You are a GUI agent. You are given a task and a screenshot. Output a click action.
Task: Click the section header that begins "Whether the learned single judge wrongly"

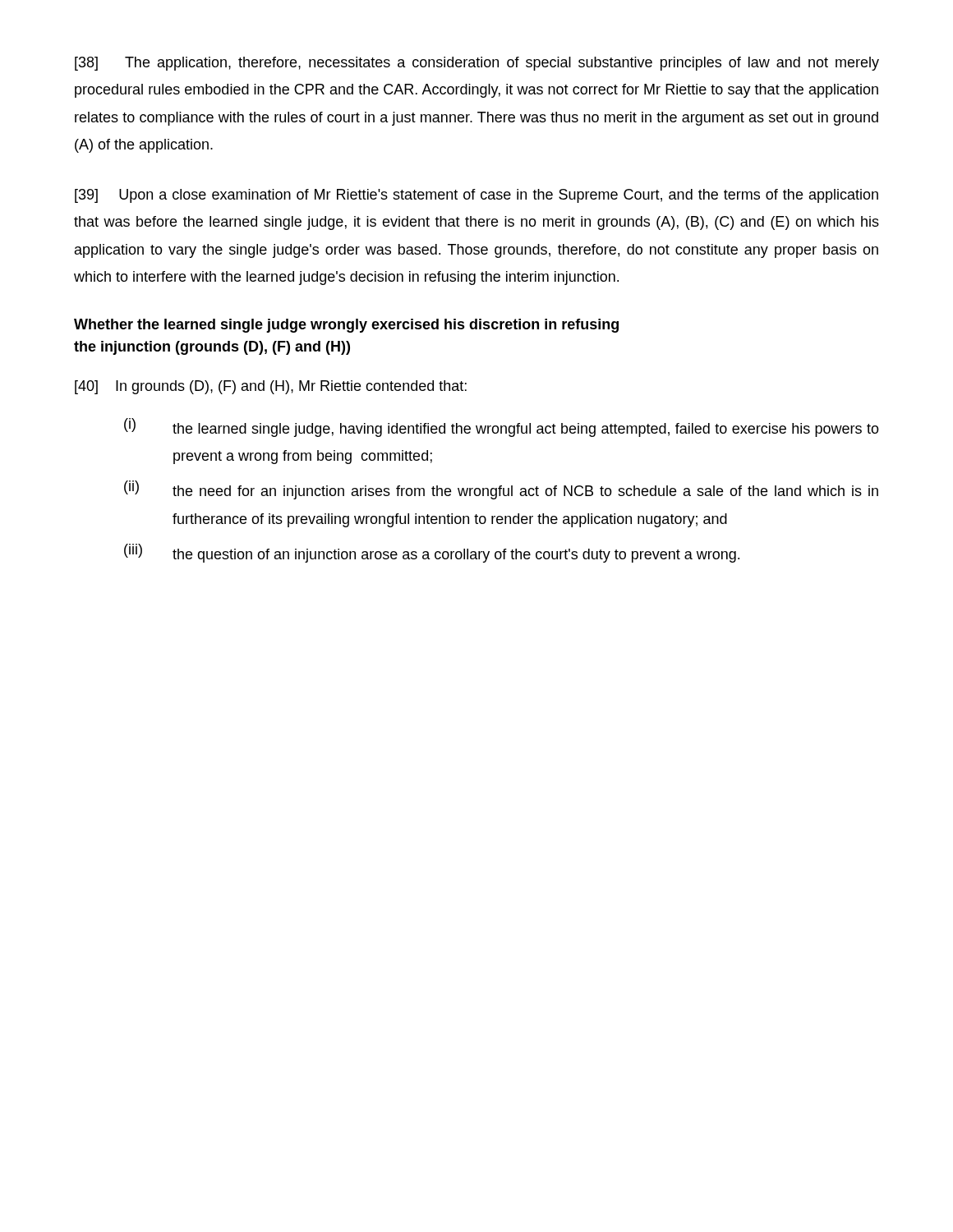pyautogui.click(x=347, y=336)
